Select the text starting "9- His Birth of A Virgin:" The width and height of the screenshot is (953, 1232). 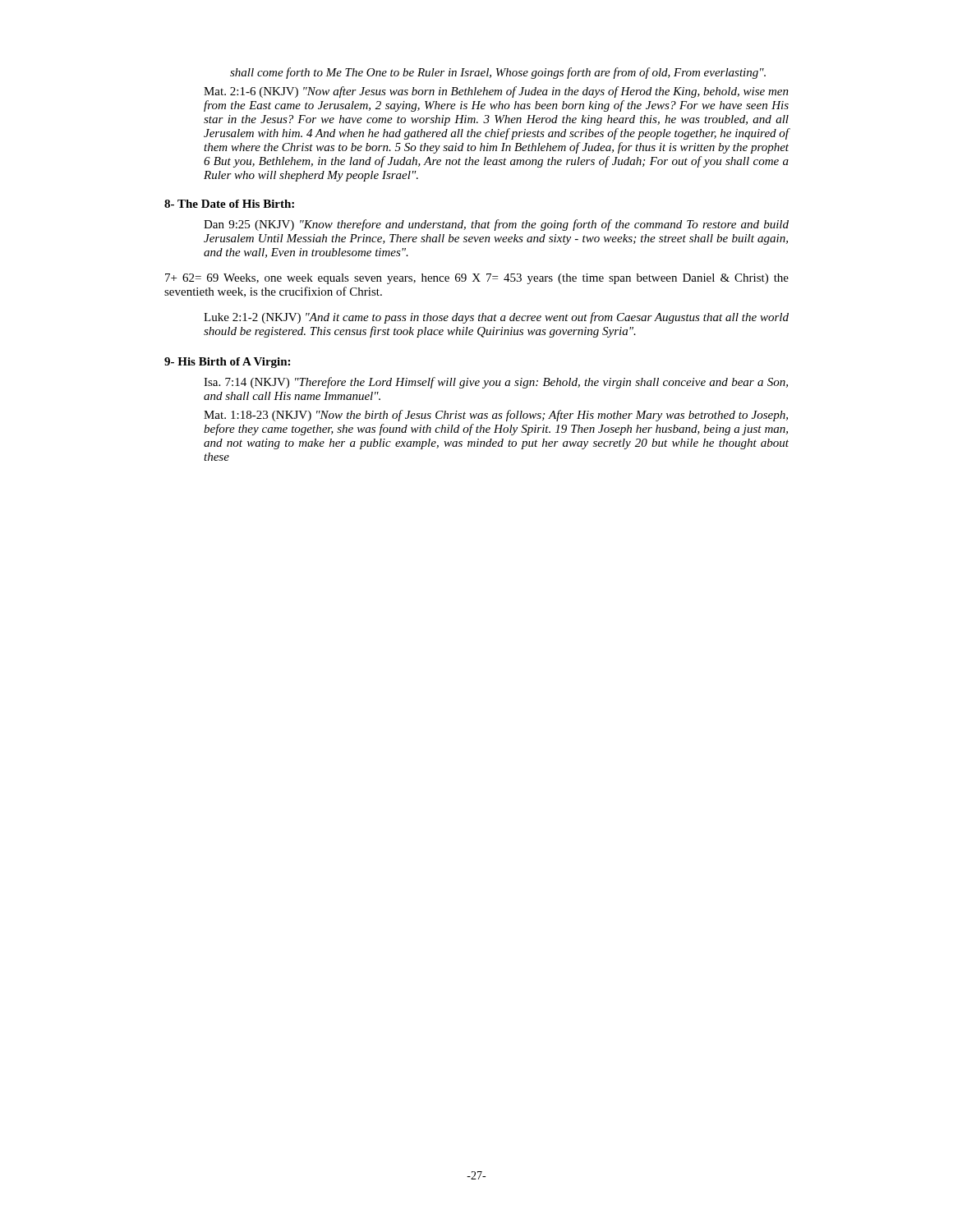pyautogui.click(x=228, y=361)
